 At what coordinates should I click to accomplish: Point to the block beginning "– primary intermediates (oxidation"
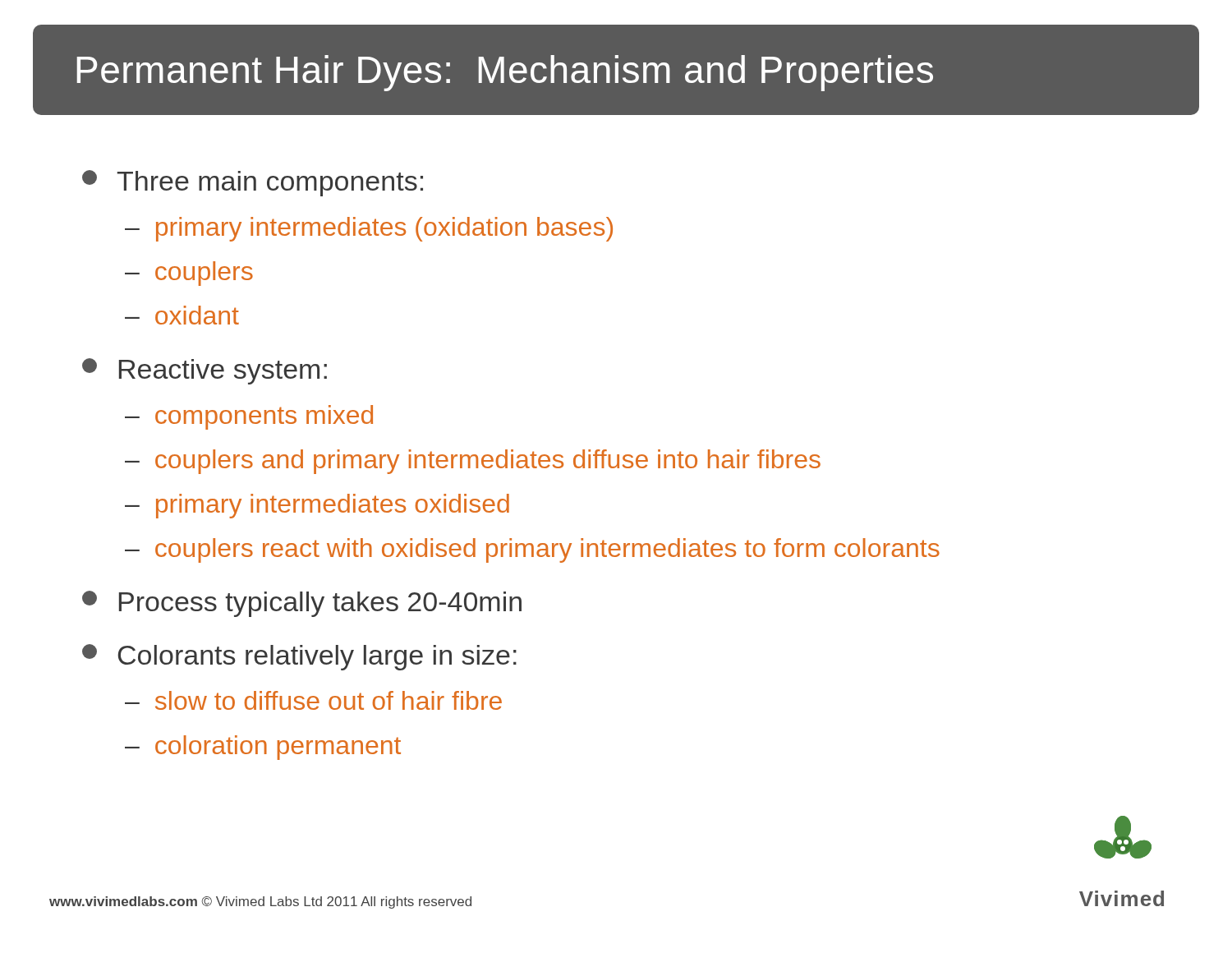click(370, 227)
